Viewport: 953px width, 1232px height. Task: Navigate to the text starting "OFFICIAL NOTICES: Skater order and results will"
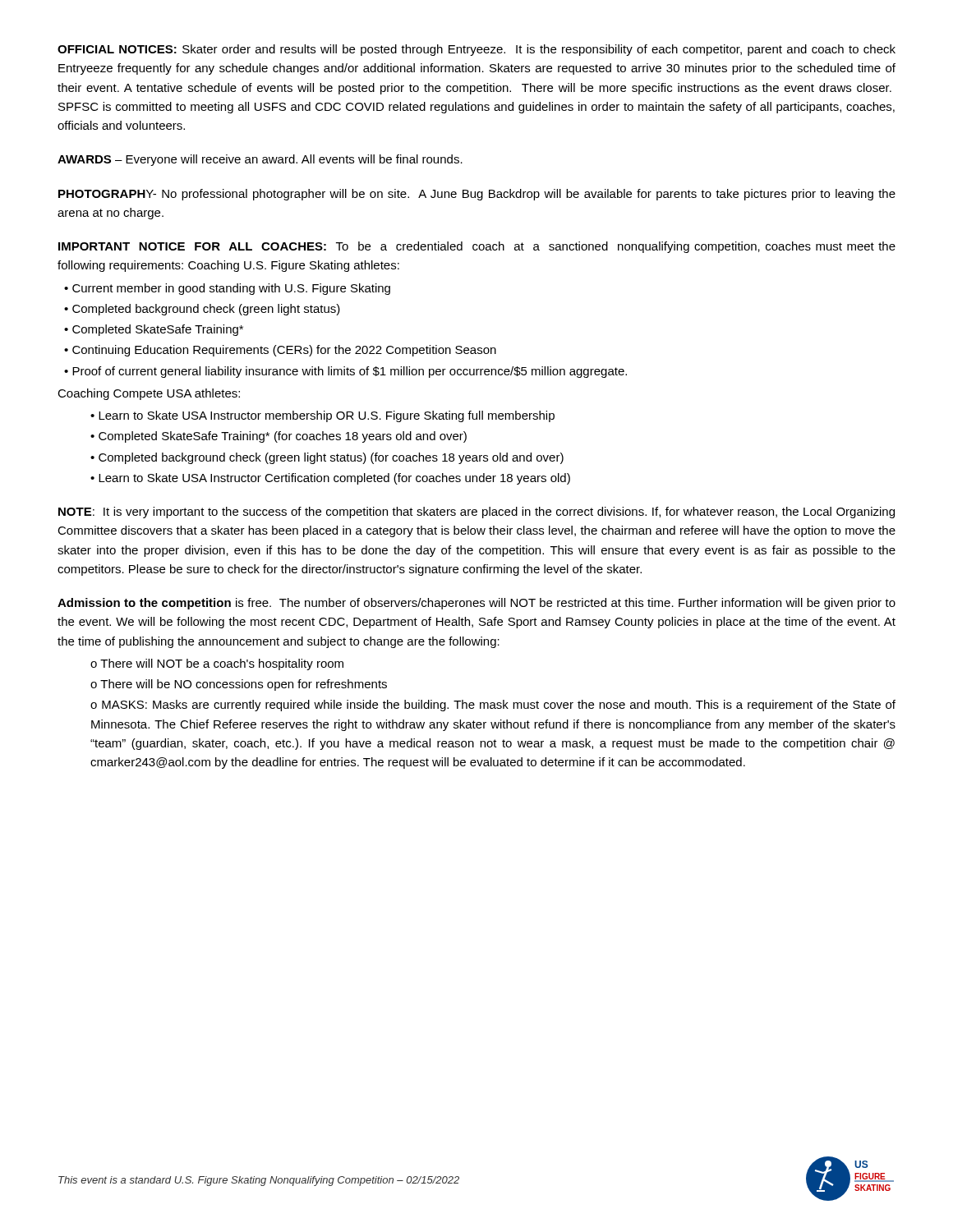[476, 87]
